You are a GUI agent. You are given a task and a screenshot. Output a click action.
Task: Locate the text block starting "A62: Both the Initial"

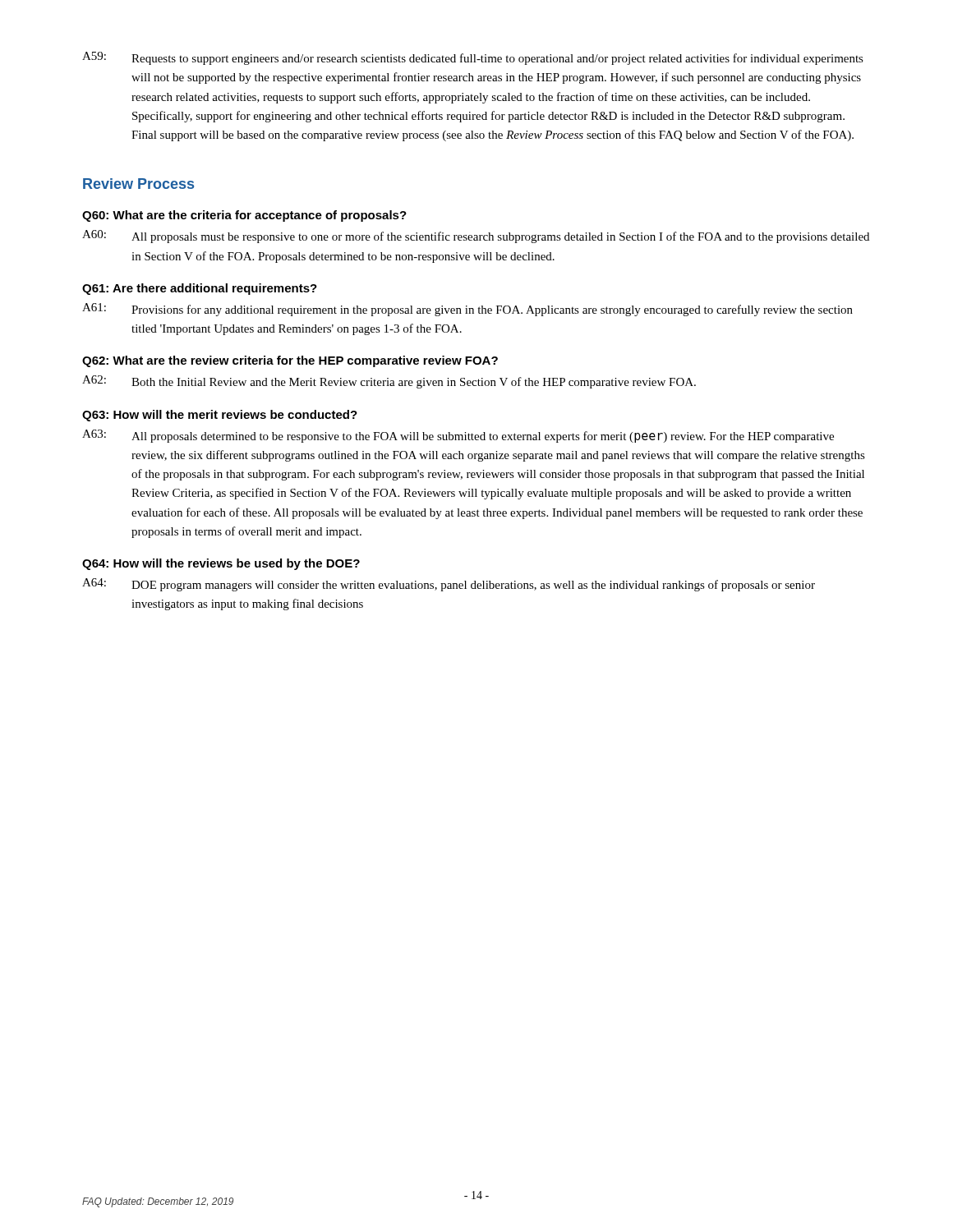click(x=476, y=383)
